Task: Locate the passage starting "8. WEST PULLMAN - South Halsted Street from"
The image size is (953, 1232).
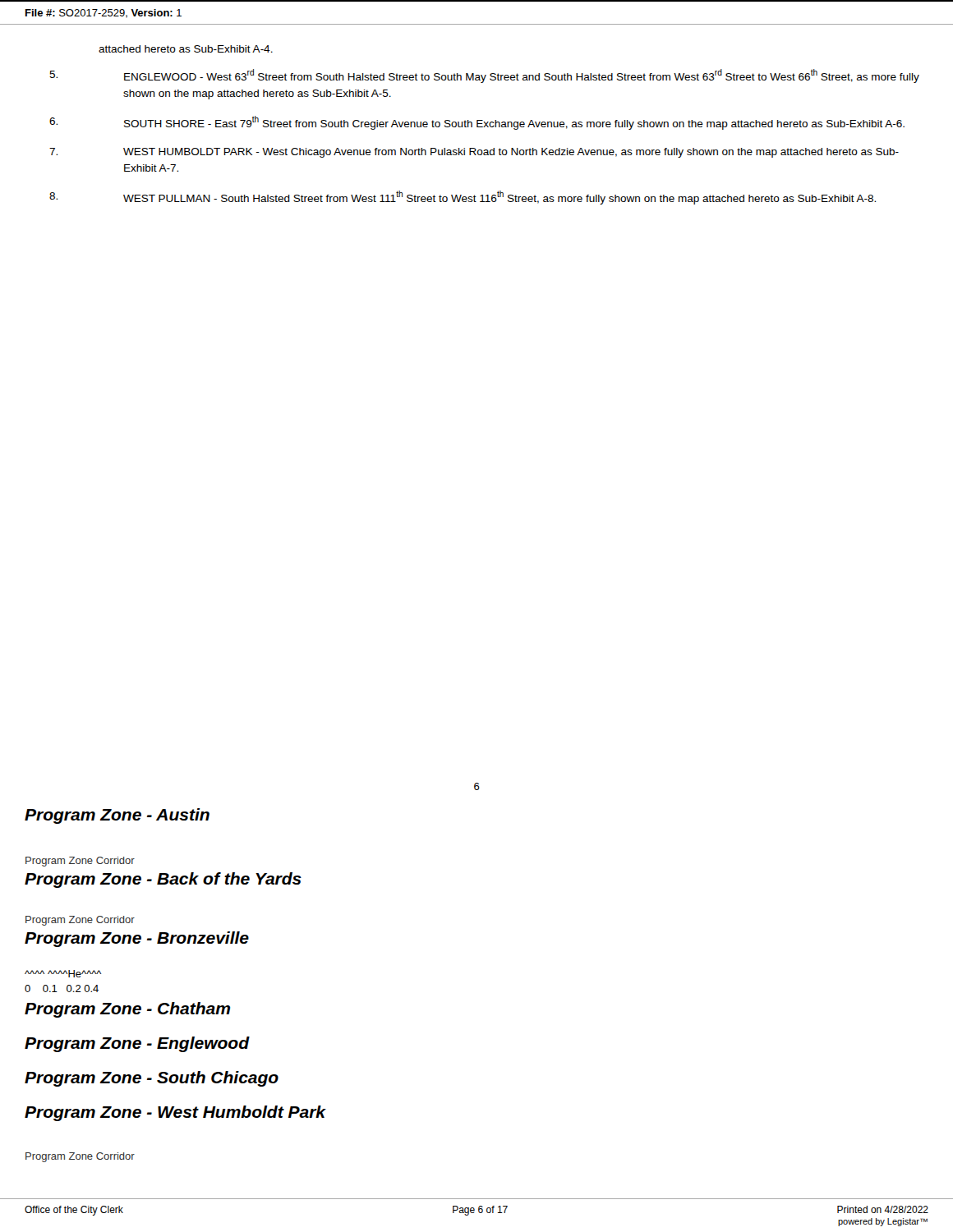Action: 476,198
